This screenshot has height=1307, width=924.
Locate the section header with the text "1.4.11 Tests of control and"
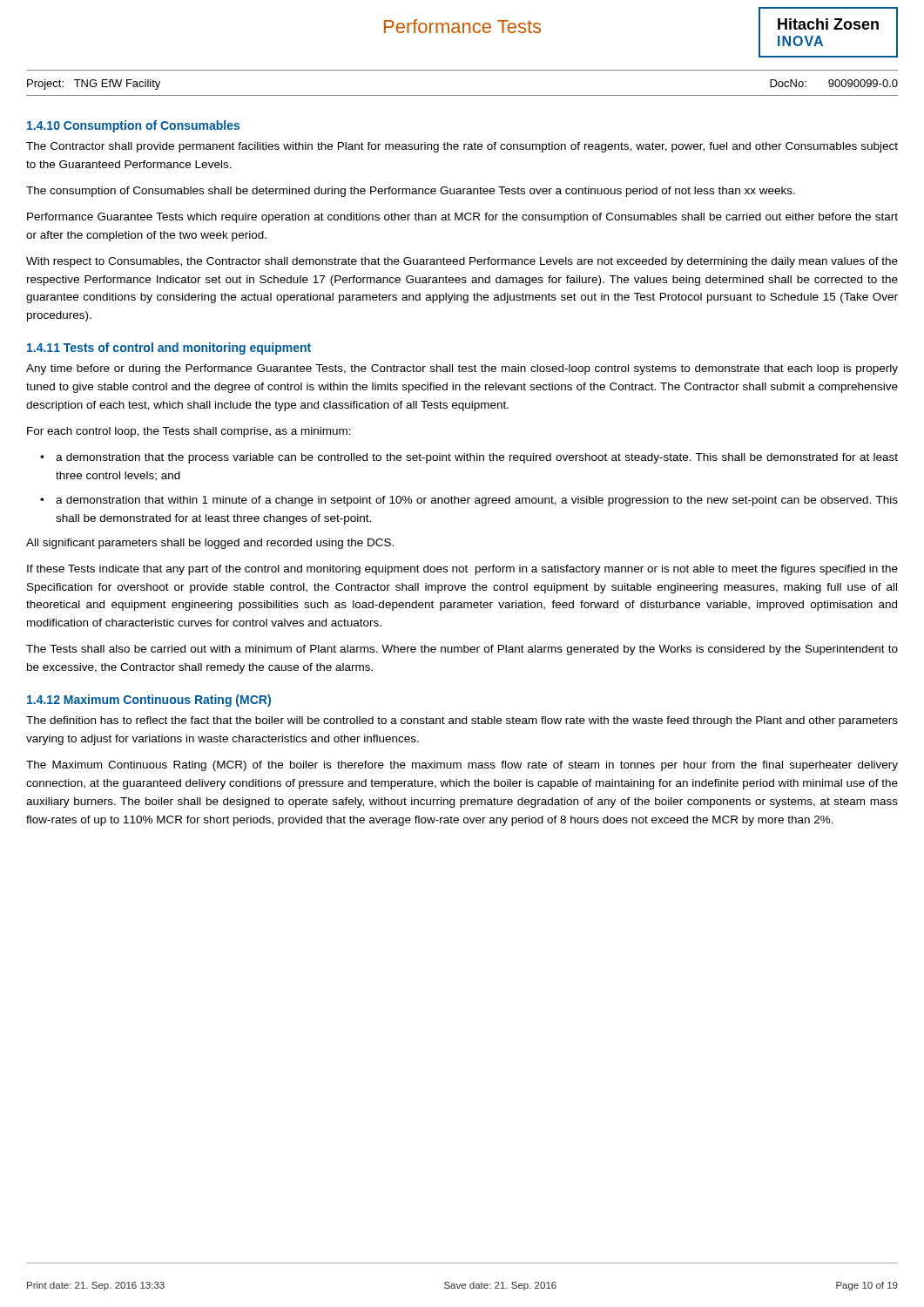click(169, 348)
